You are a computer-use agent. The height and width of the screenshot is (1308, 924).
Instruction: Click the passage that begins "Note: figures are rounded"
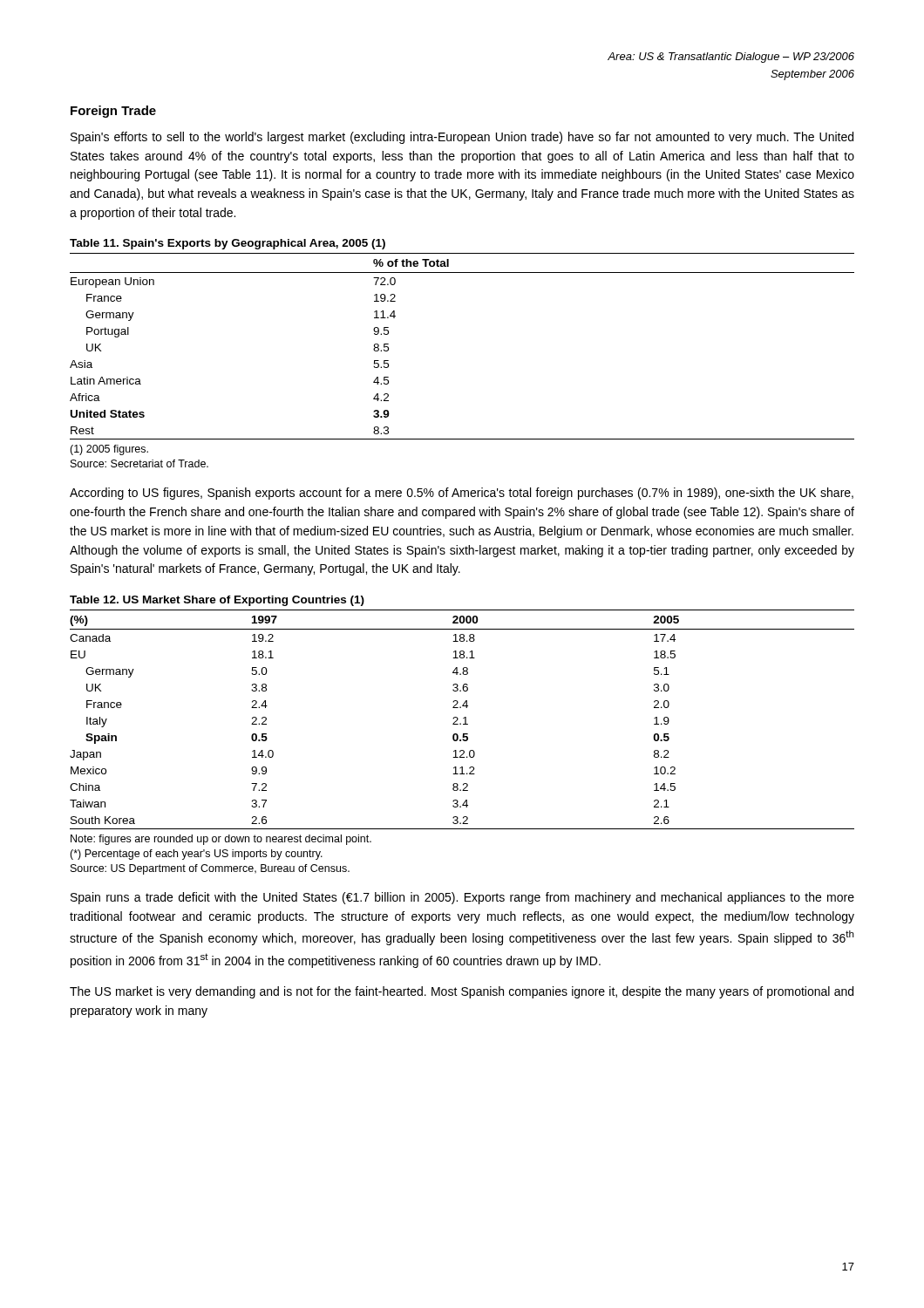click(221, 840)
